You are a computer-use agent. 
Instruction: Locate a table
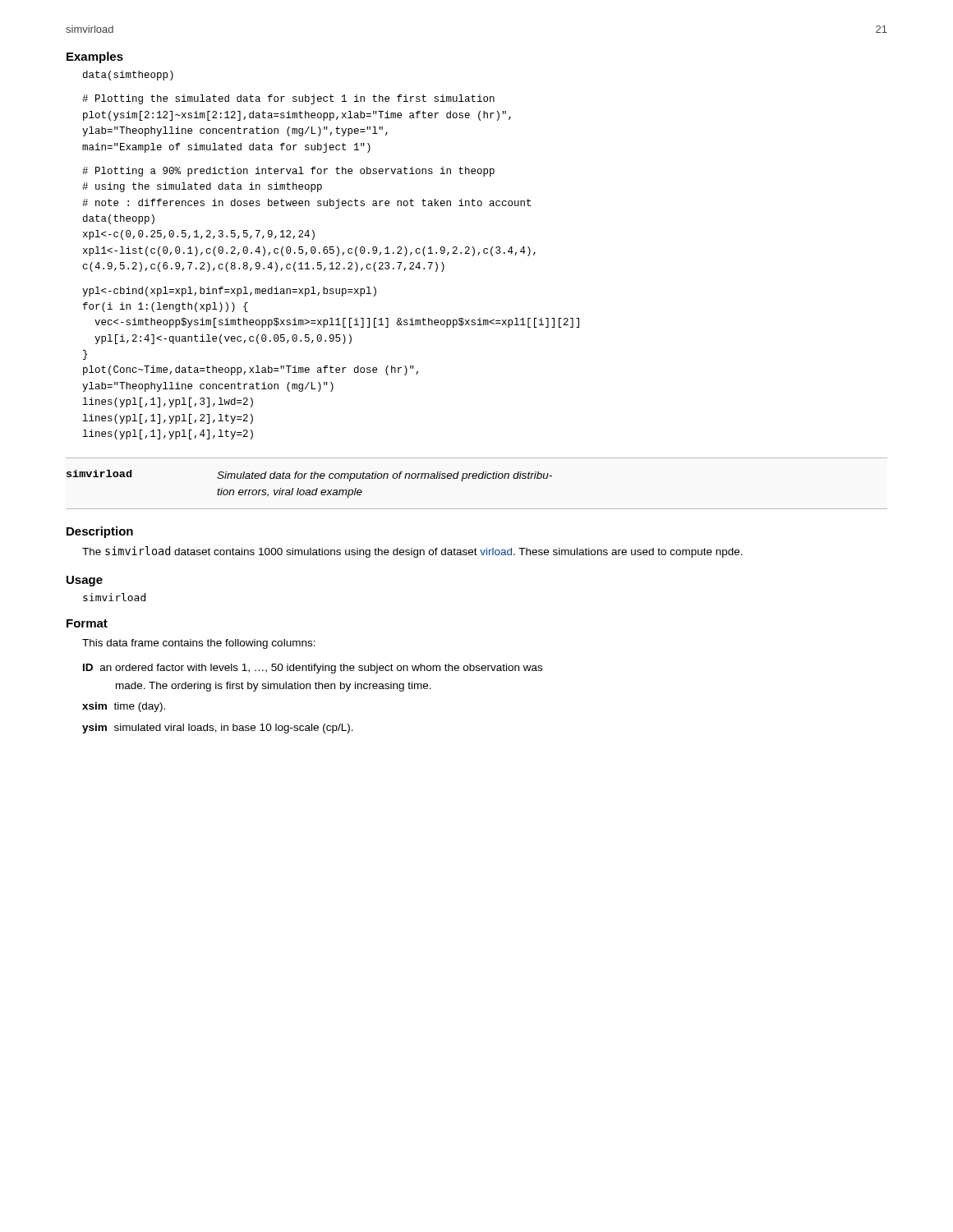click(476, 484)
